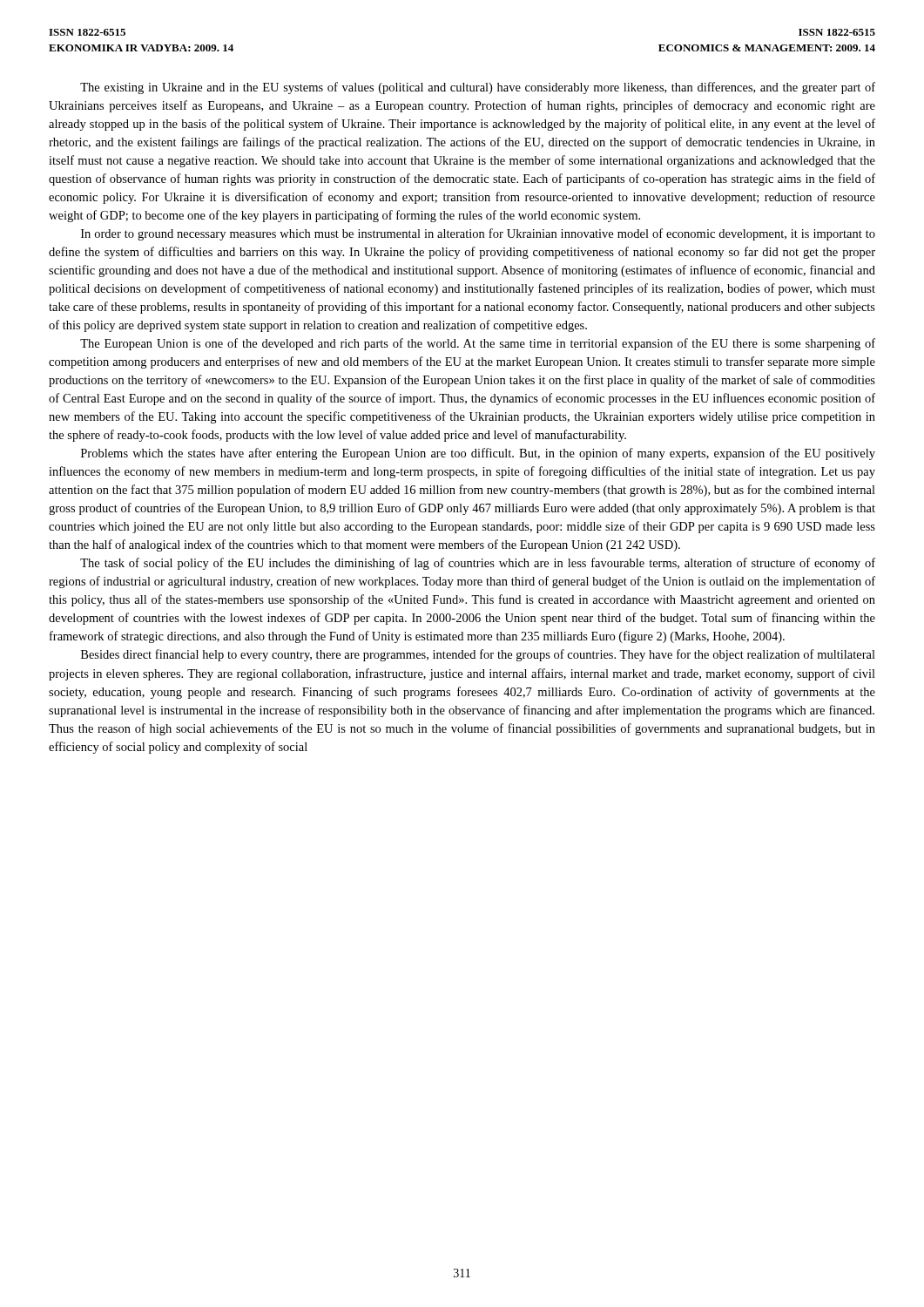The image size is (924, 1307).
Task: Select the text block that says "The task of social policy of"
Action: coord(462,600)
